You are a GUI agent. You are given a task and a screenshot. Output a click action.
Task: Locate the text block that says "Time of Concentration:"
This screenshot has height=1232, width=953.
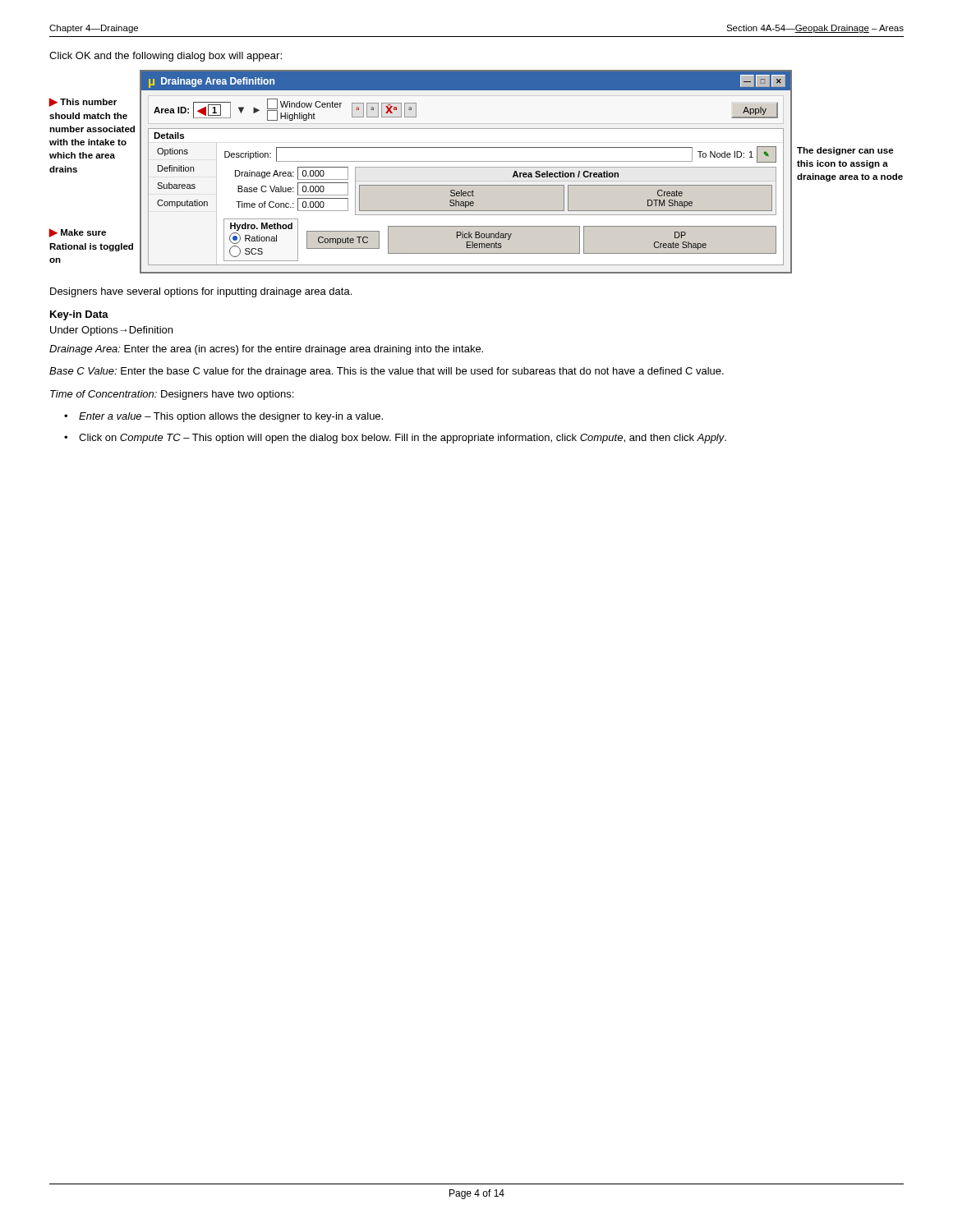(172, 393)
